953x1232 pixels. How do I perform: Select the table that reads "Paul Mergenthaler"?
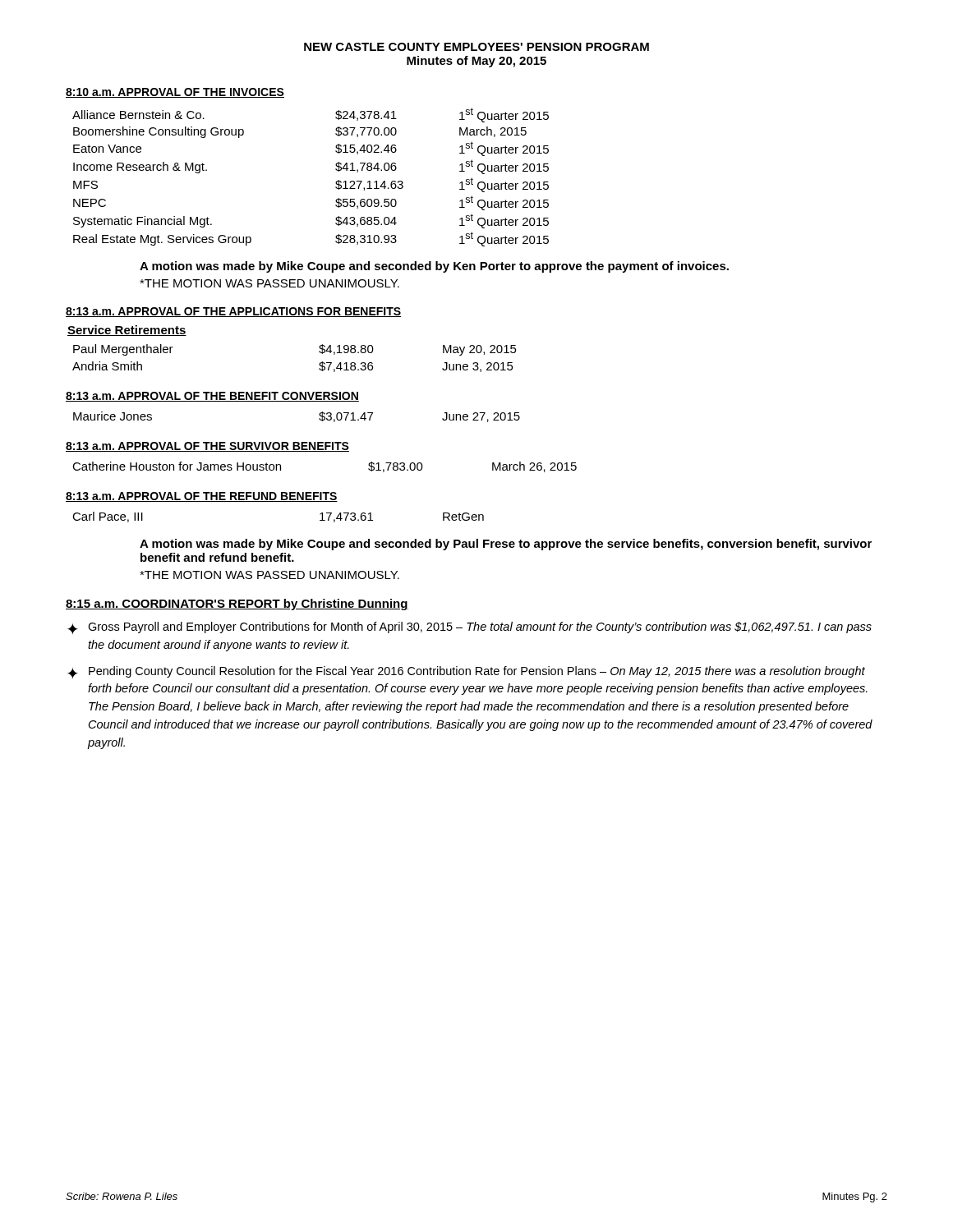click(x=480, y=357)
